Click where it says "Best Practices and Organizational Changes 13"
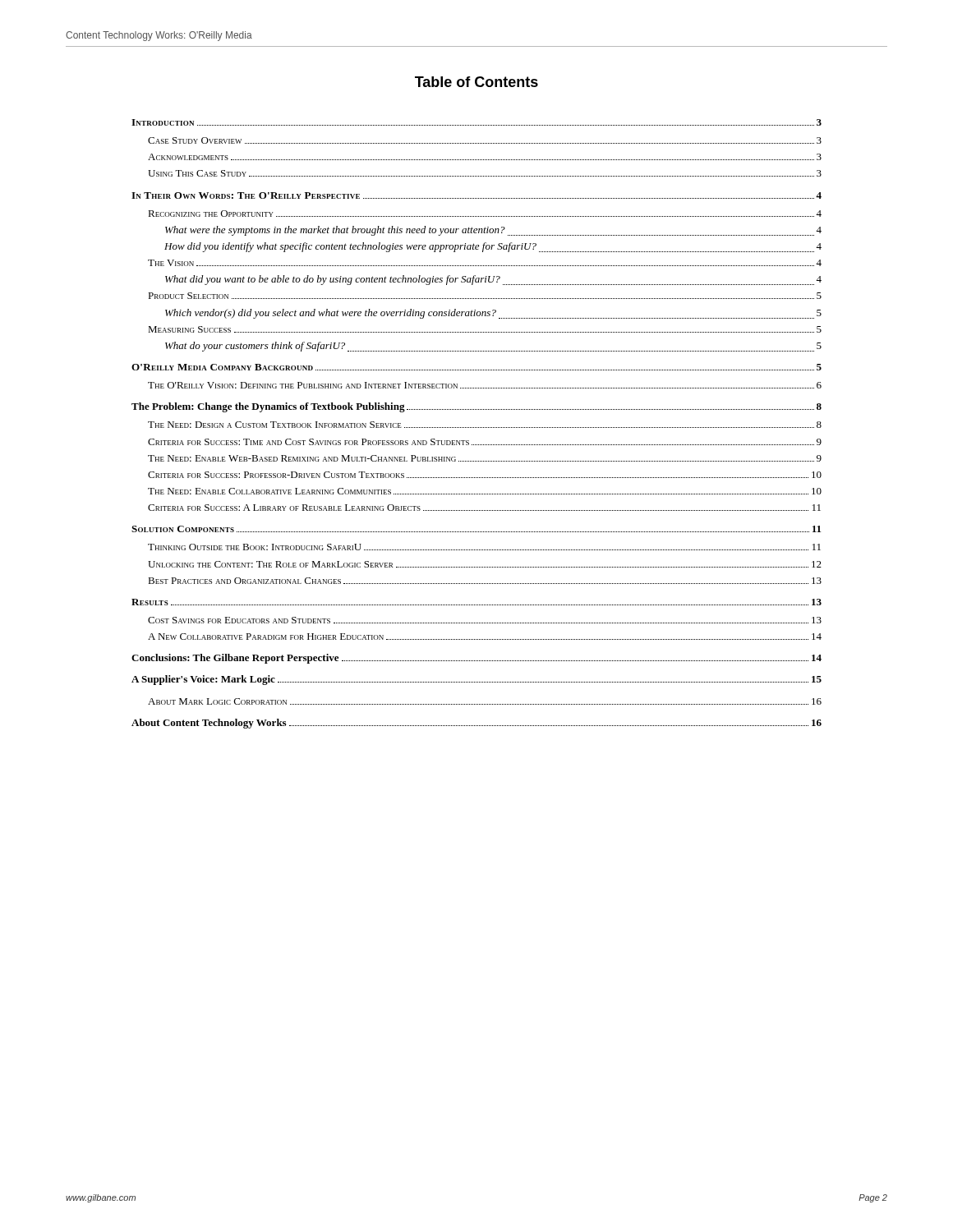953x1232 pixels. tap(476, 580)
